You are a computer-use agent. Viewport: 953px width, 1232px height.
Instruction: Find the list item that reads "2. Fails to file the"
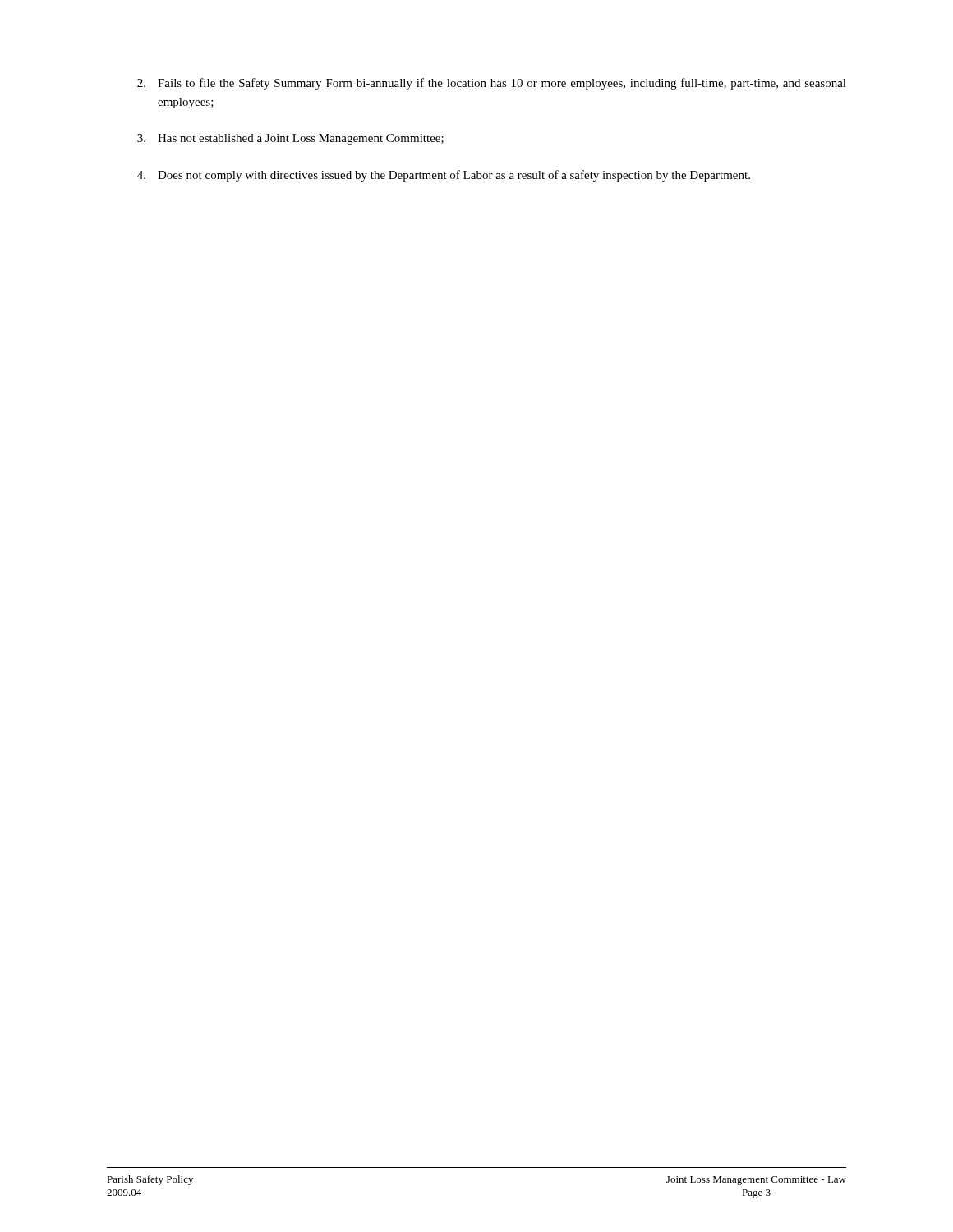click(476, 92)
